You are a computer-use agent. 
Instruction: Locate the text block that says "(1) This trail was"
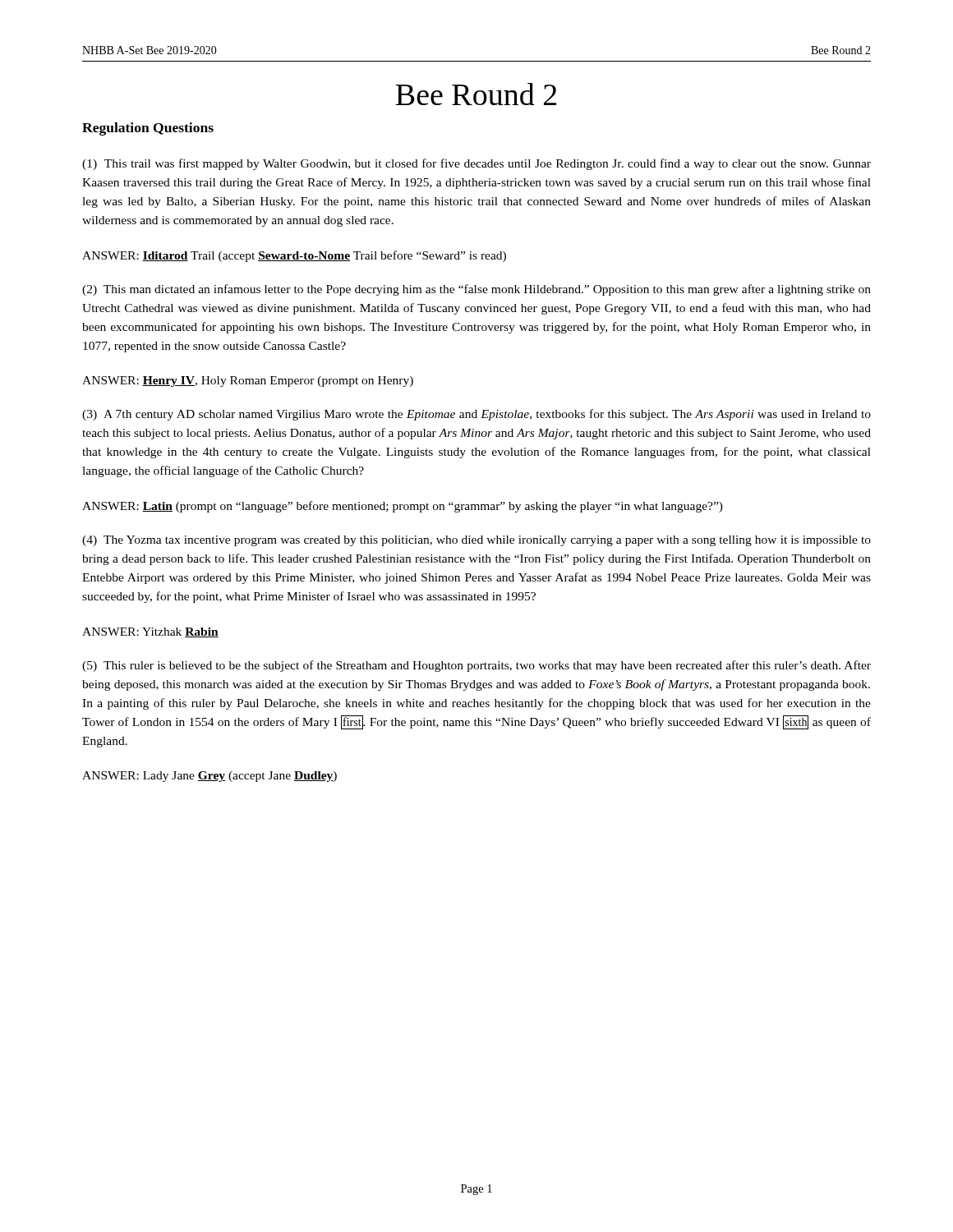476,192
